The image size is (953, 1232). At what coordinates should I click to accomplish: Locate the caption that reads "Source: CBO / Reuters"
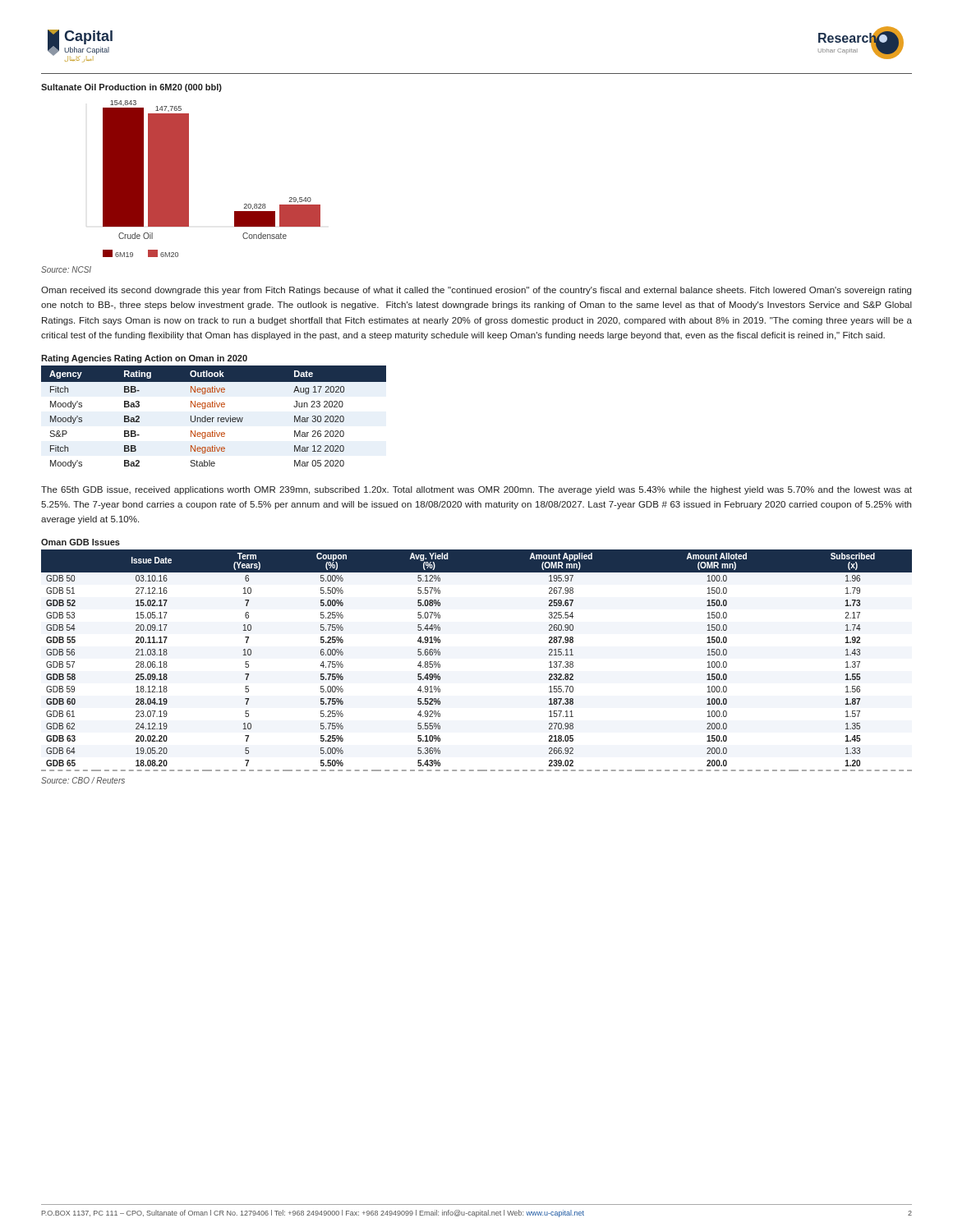83,780
